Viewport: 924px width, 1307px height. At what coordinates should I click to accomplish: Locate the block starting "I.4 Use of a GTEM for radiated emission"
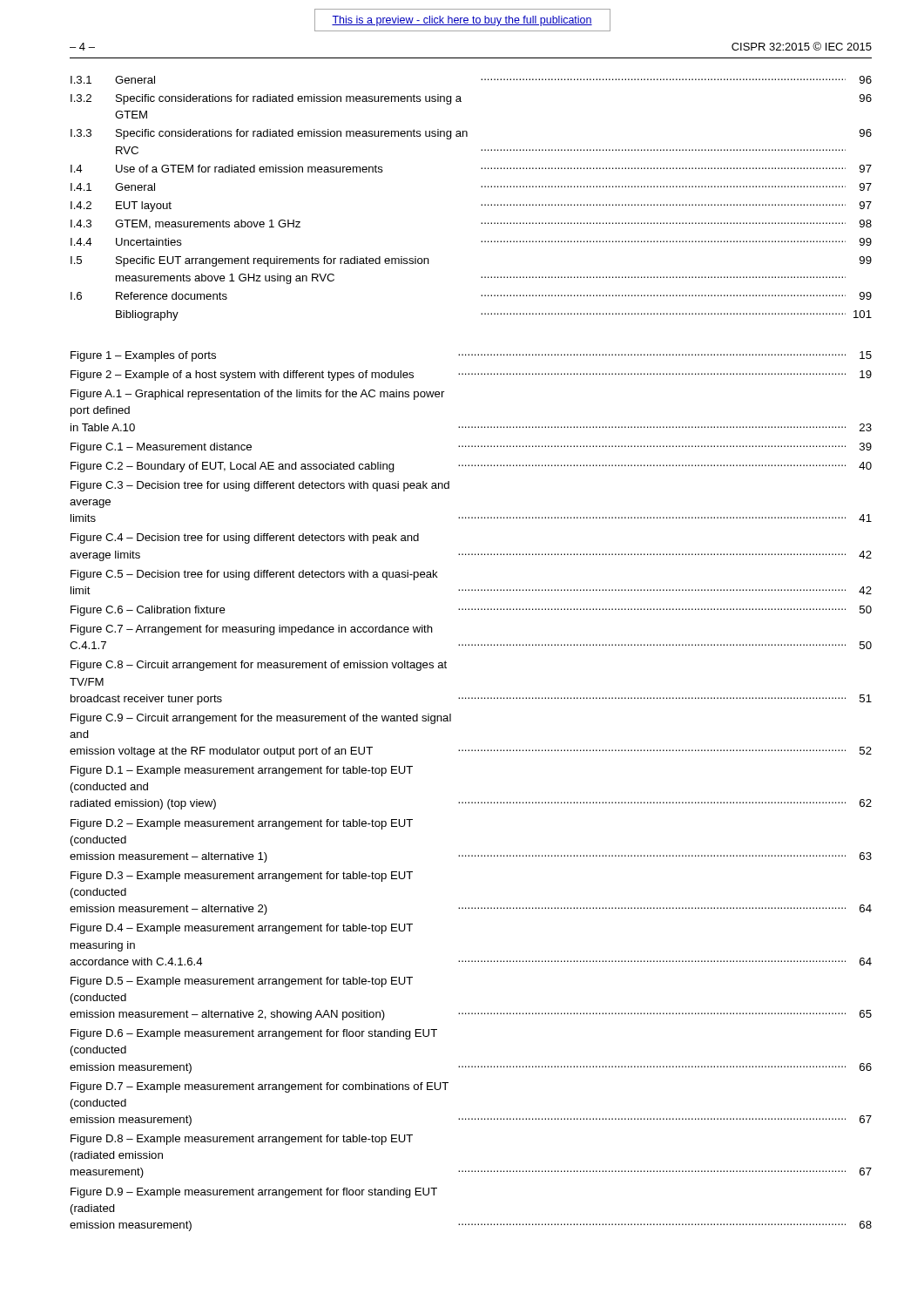pyautogui.click(x=471, y=168)
